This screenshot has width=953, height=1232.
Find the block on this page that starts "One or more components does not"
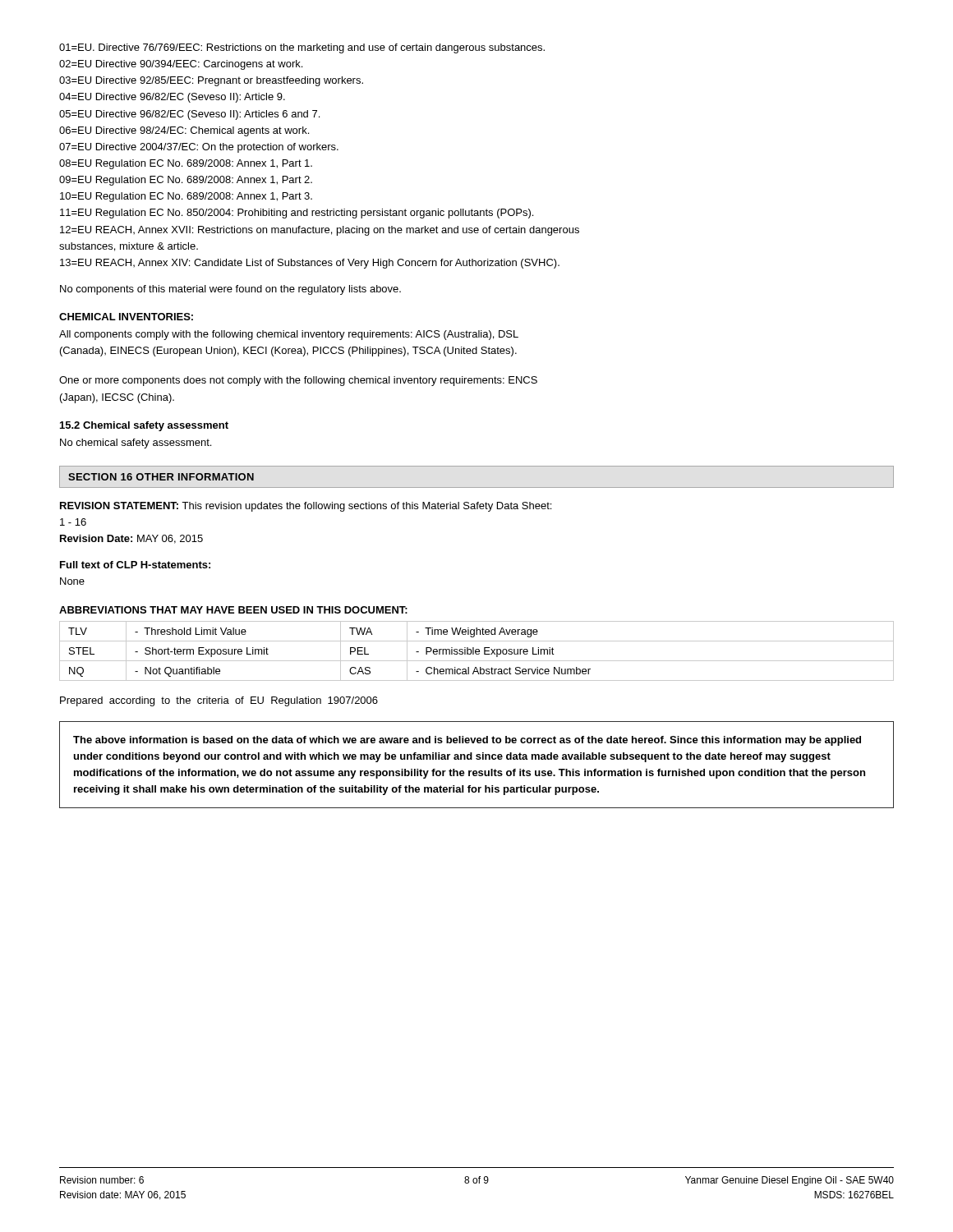[x=298, y=388]
